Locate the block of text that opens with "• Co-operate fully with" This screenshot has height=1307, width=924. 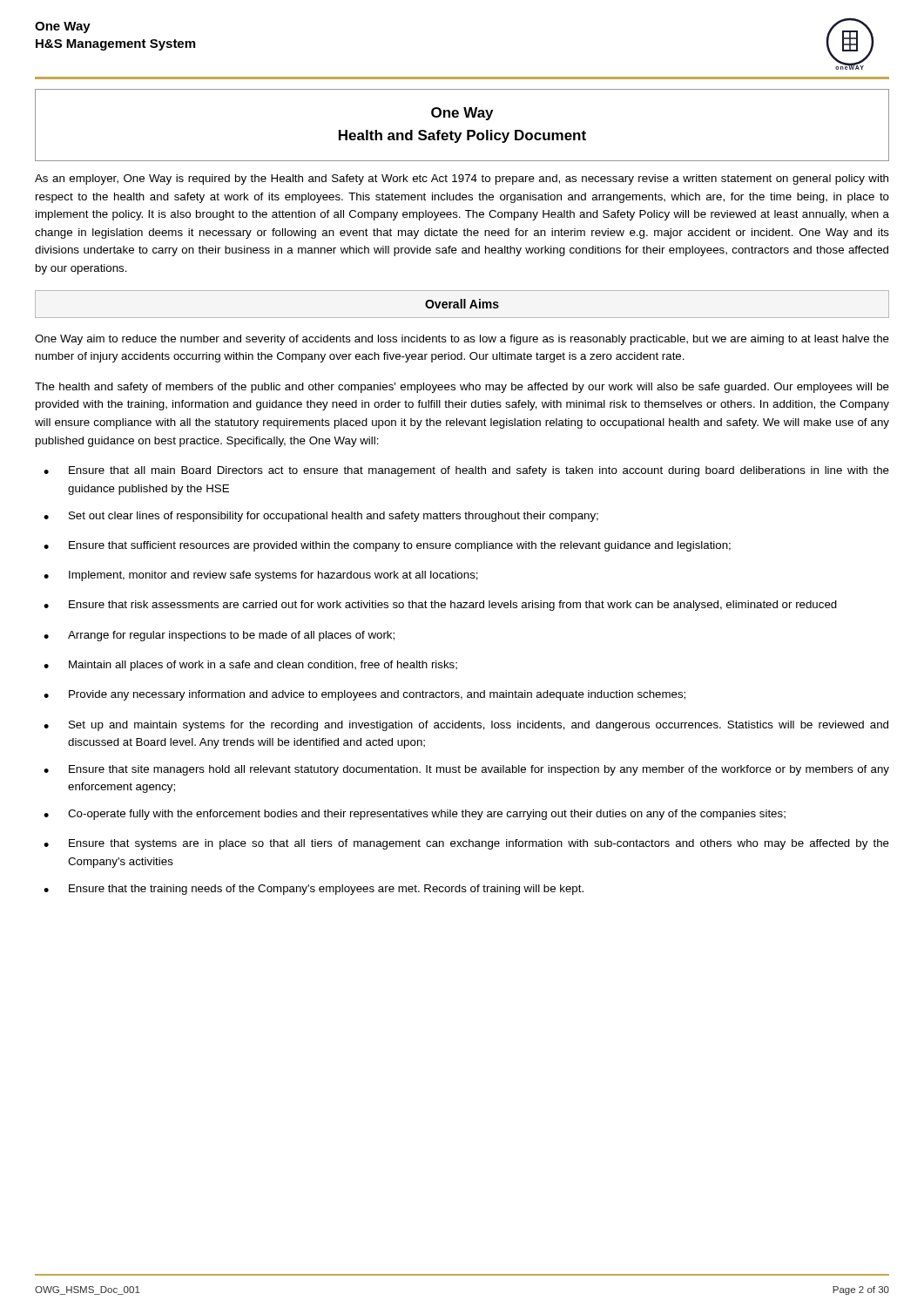[x=462, y=816]
